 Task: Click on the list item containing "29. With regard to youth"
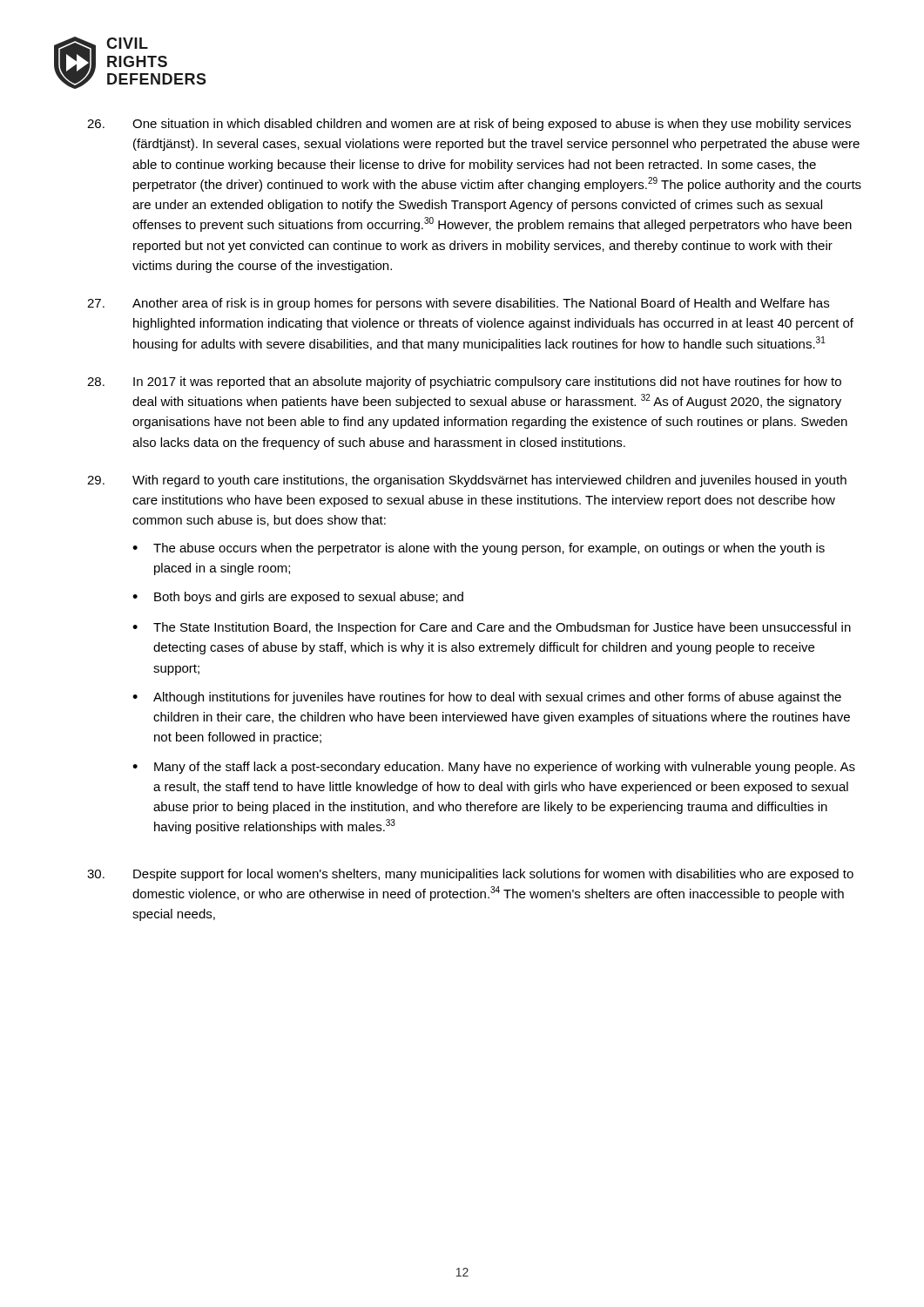(x=475, y=658)
